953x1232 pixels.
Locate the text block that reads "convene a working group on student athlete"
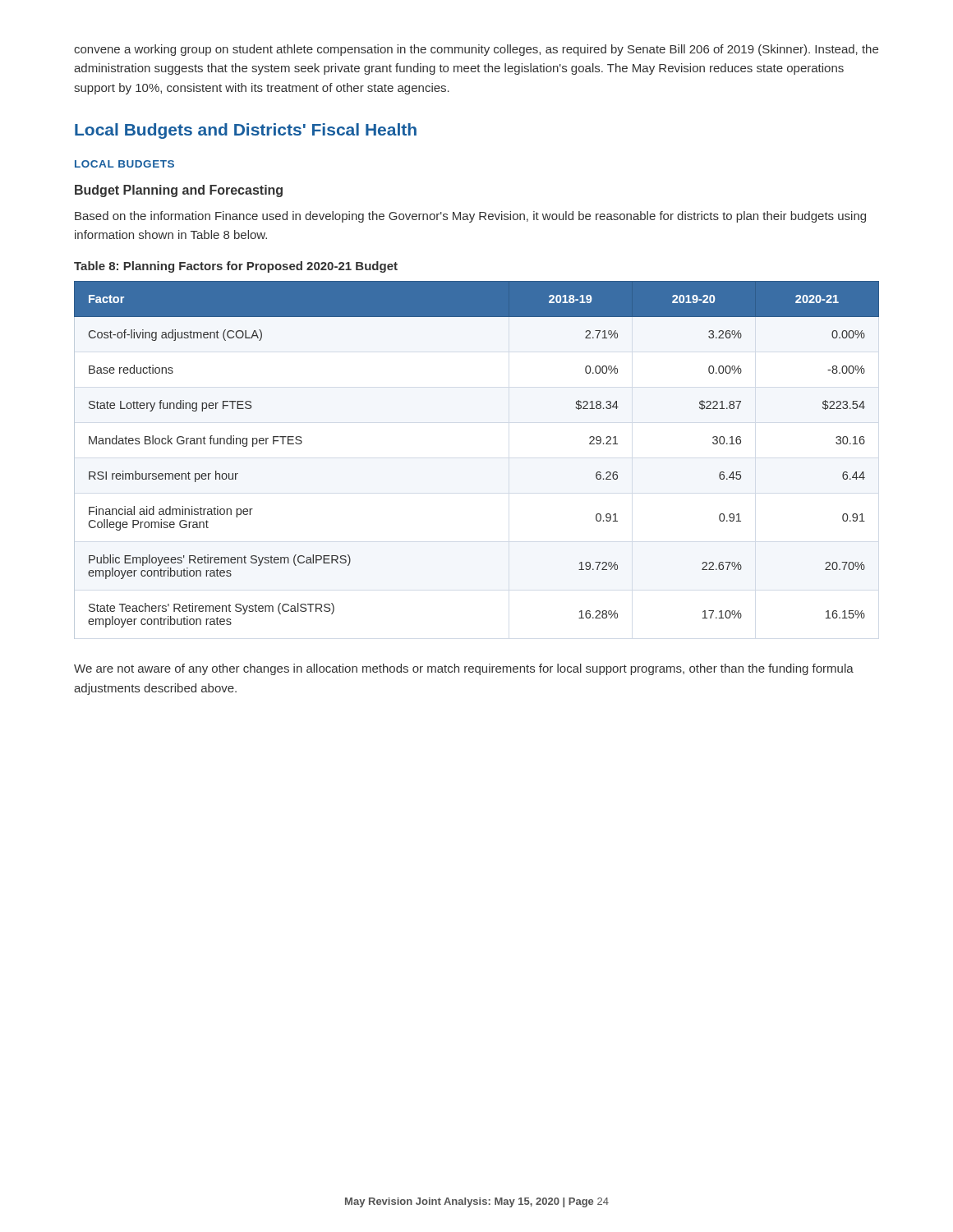pyautogui.click(x=476, y=68)
